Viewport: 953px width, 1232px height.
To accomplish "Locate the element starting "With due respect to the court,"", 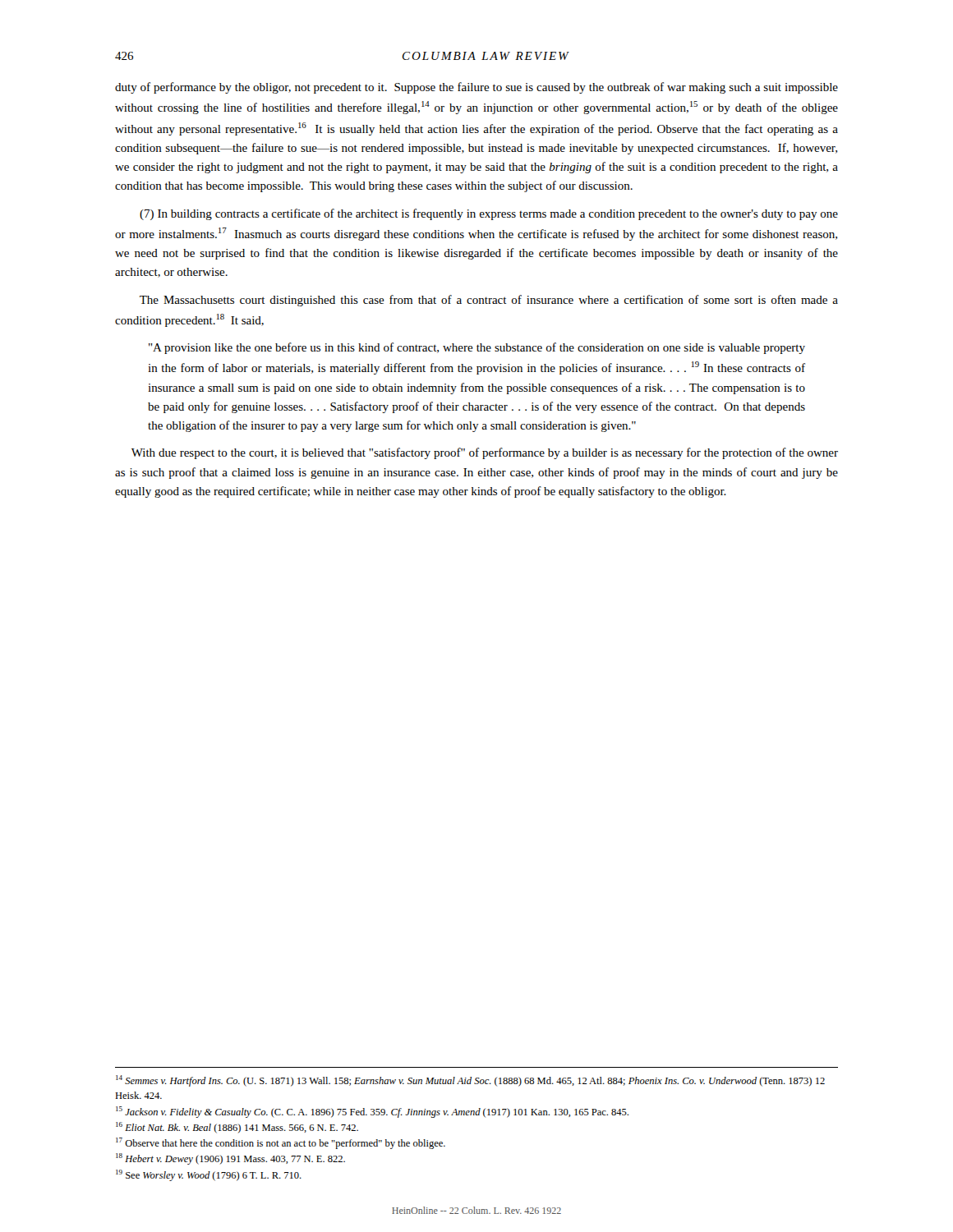I will tap(476, 472).
